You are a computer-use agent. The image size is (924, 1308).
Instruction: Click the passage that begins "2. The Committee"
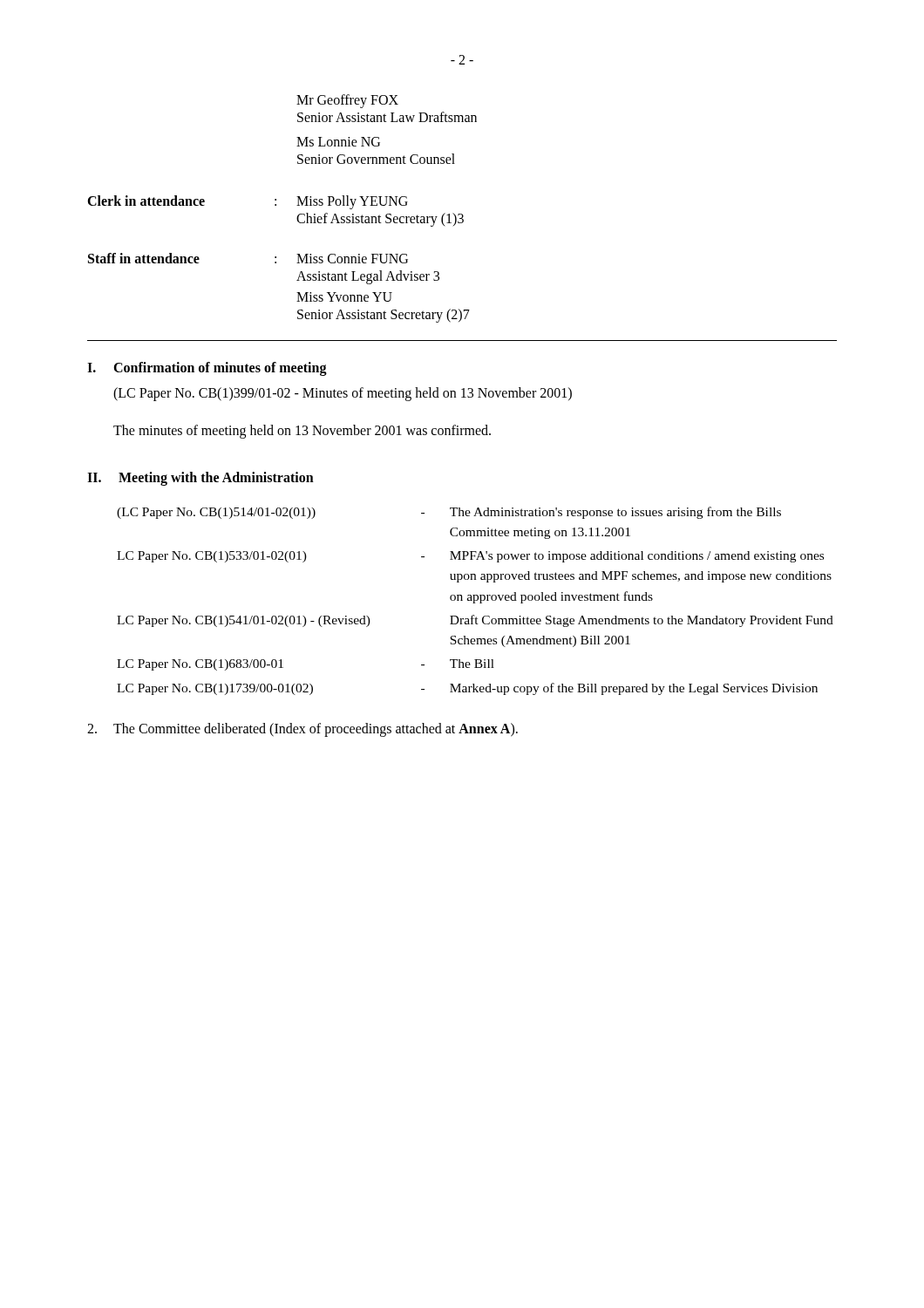pyautogui.click(x=303, y=729)
